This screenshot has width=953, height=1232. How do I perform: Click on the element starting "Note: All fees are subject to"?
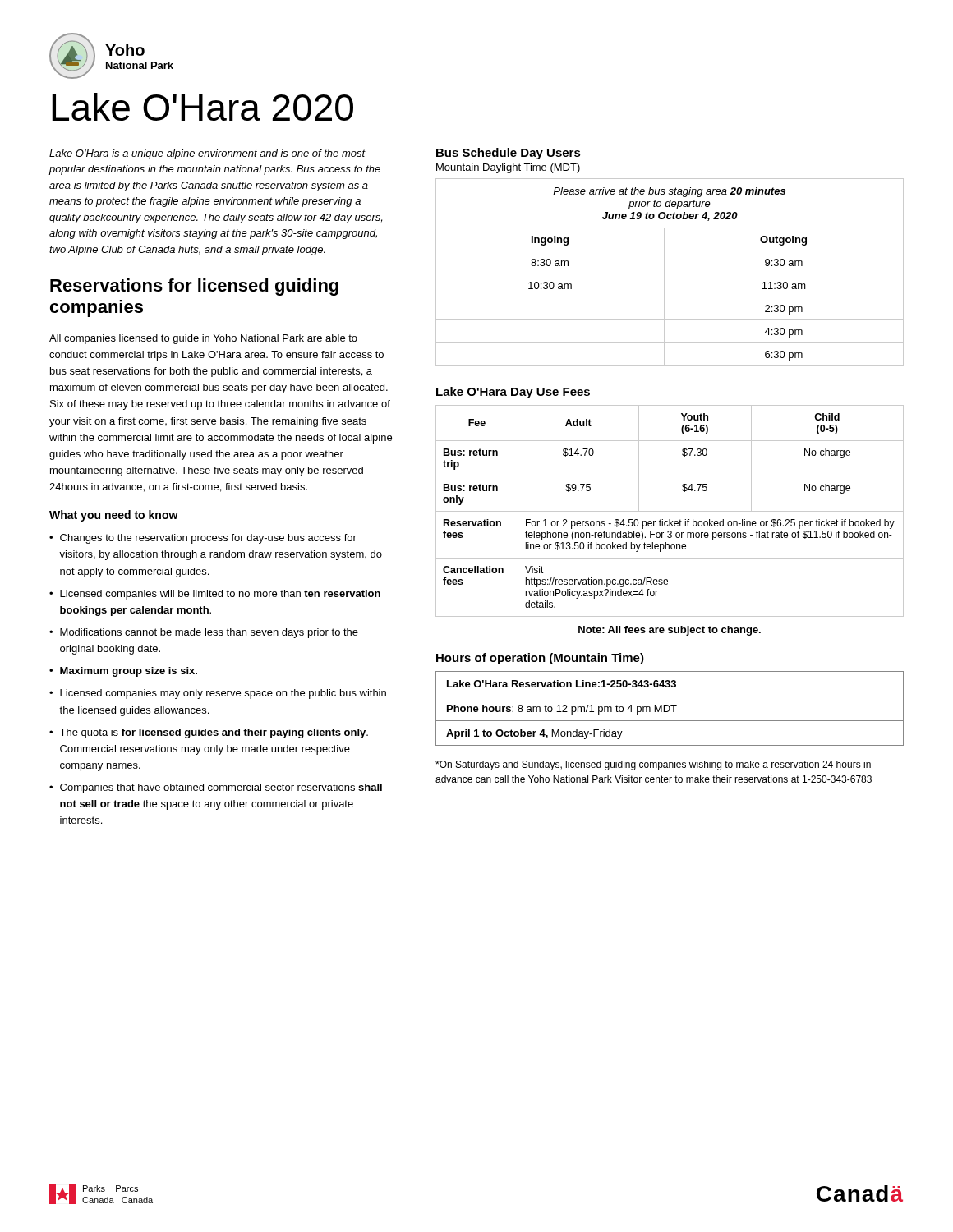pos(670,629)
